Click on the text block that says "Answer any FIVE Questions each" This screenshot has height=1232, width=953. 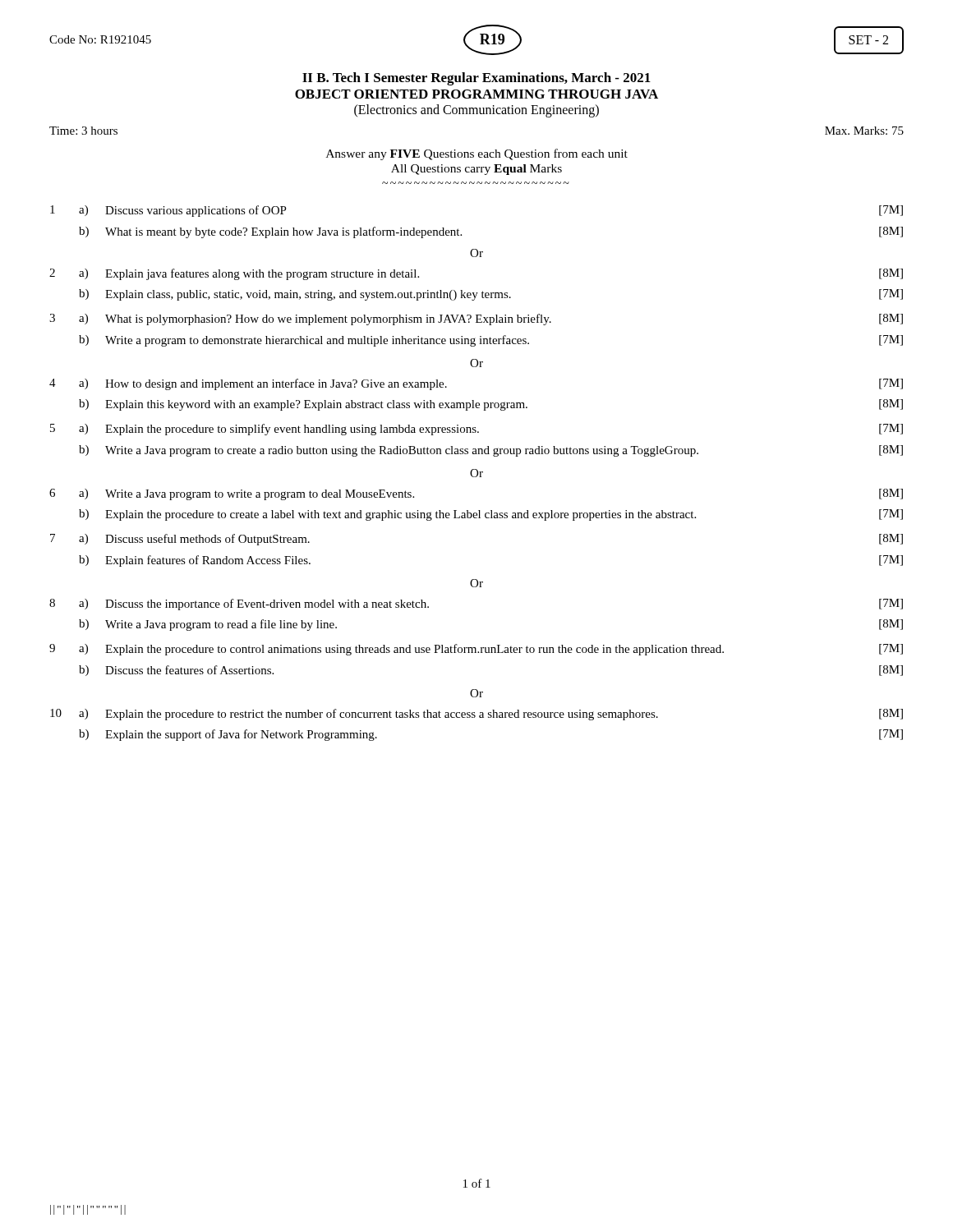pos(476,168)
